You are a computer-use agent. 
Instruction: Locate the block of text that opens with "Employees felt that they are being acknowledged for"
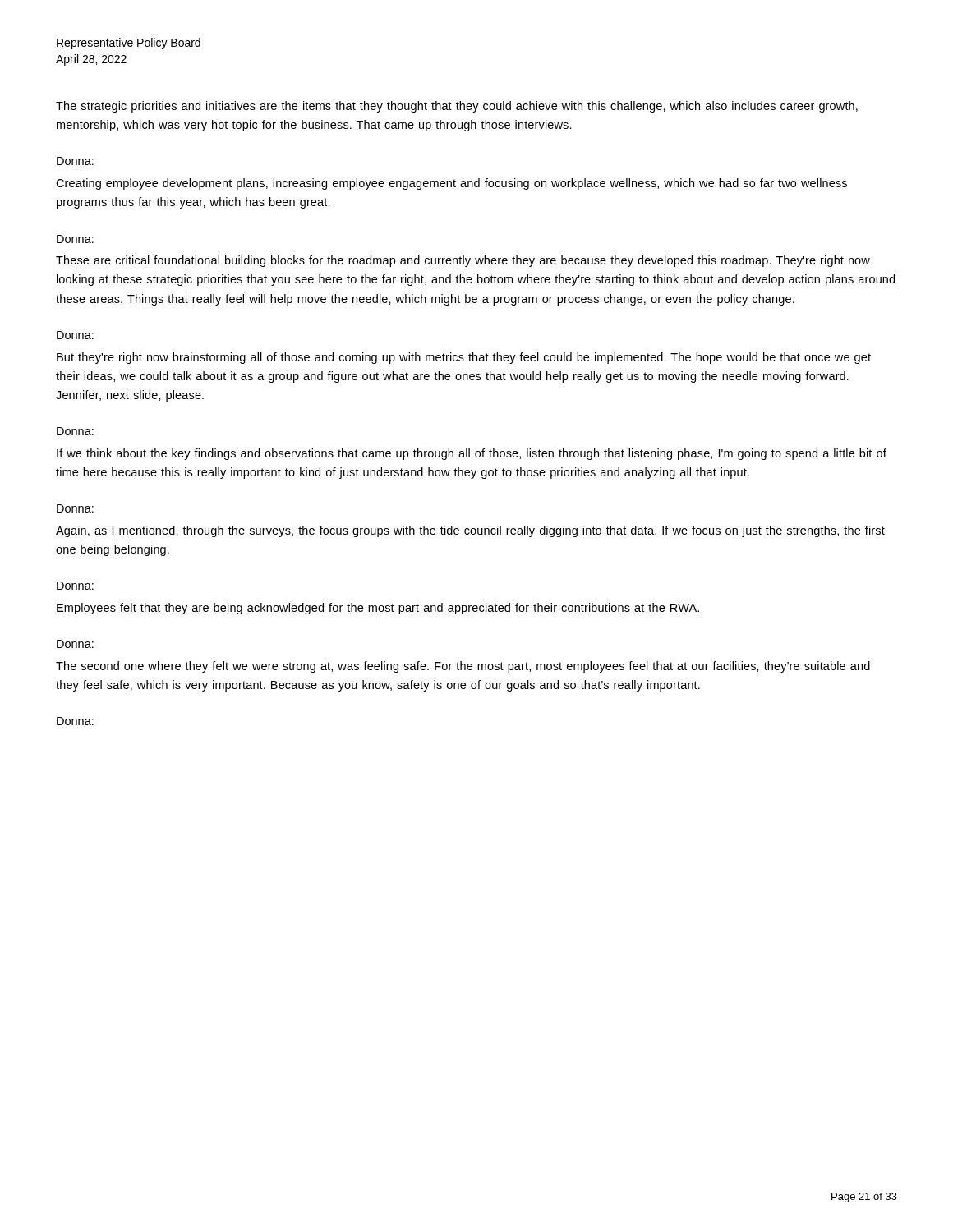click(x=378, y=608)
